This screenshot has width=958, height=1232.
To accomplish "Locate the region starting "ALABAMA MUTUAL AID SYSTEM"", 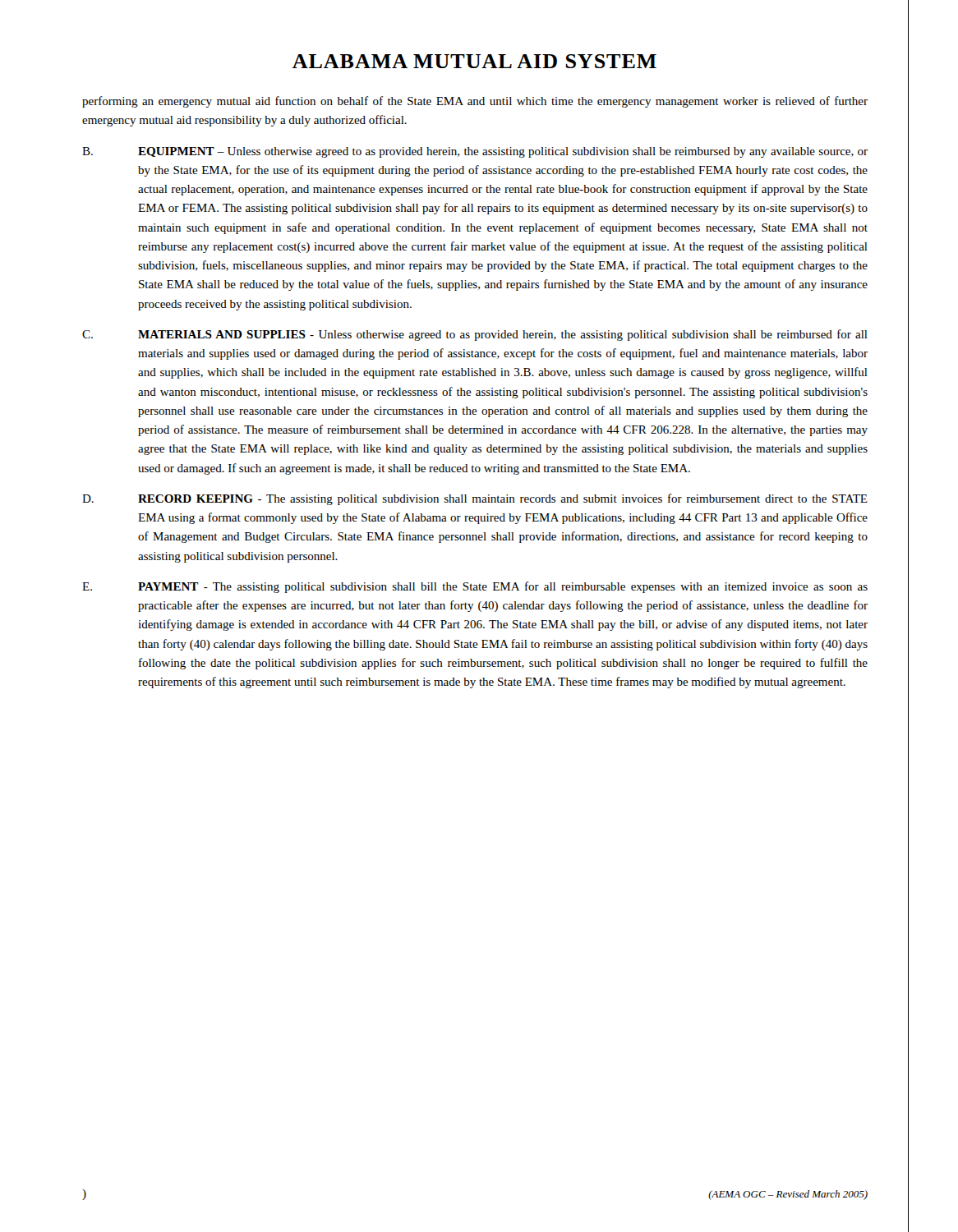I will (x=475, y=62).
